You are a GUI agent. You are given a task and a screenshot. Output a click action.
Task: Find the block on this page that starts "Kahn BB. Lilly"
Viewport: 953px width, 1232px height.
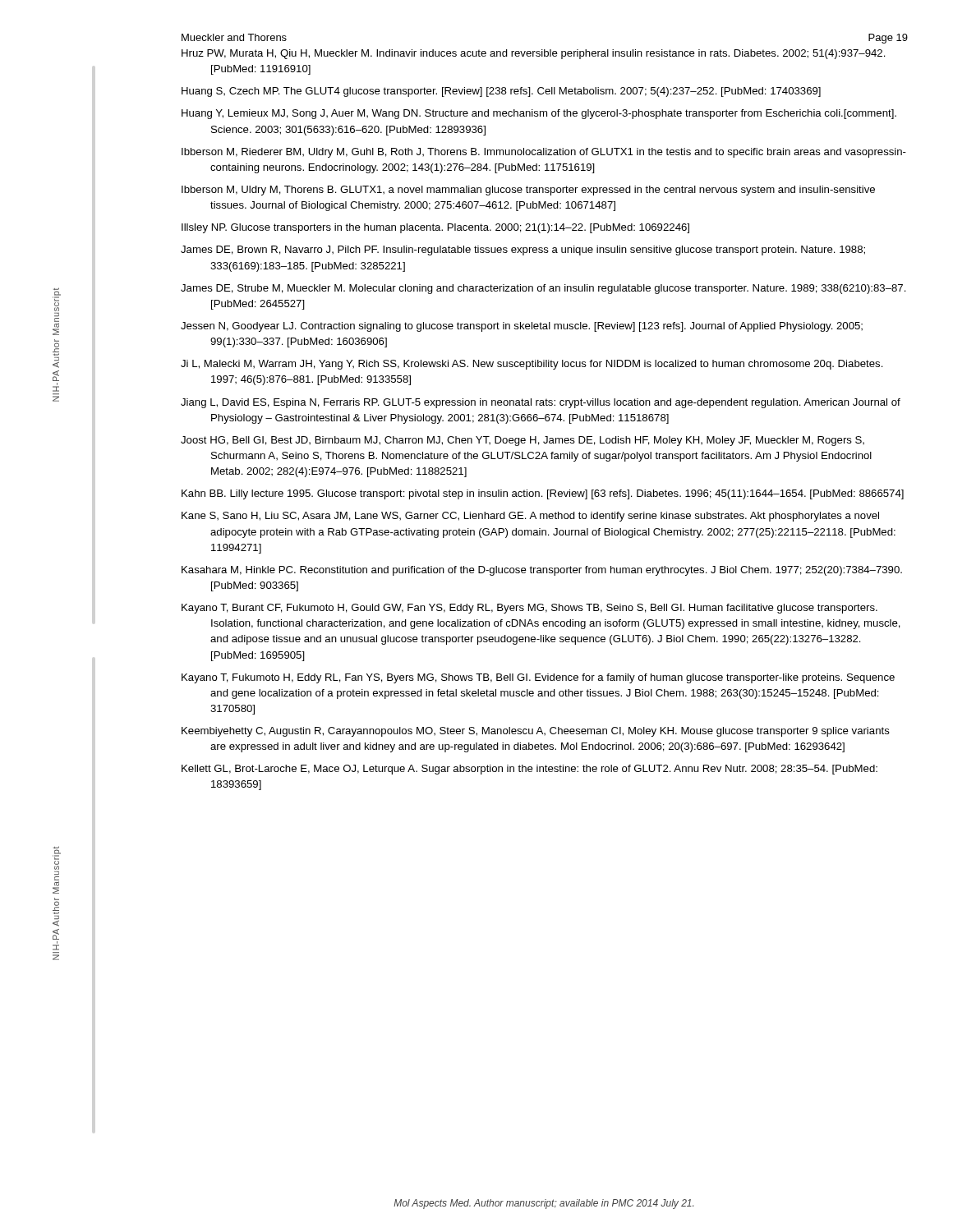pos(542,493)
